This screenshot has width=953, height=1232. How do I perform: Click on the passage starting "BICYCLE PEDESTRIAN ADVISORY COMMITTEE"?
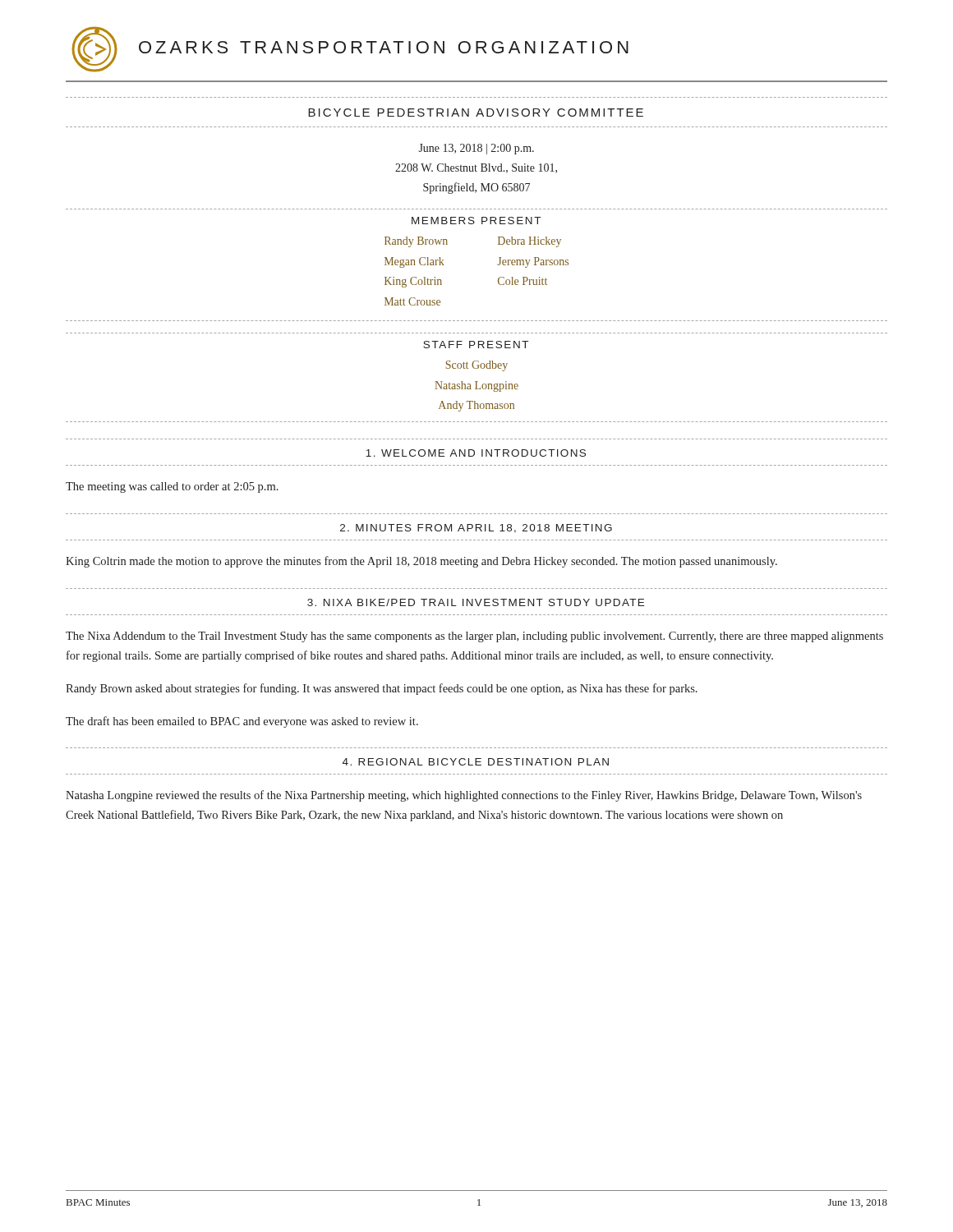(x=476, y=112)
